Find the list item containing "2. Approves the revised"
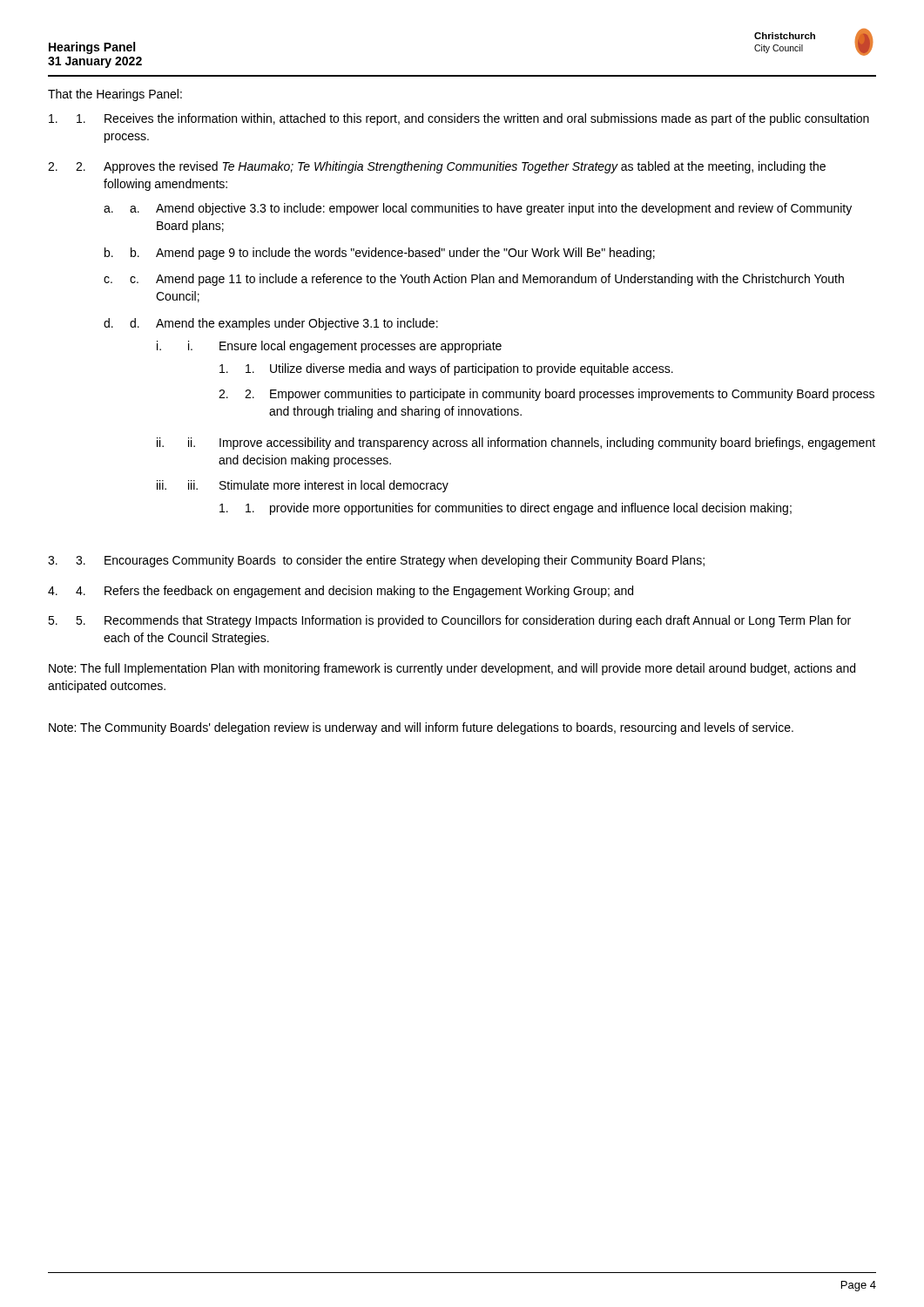Viewport: 924px width, 1307px height. [476, 349]
